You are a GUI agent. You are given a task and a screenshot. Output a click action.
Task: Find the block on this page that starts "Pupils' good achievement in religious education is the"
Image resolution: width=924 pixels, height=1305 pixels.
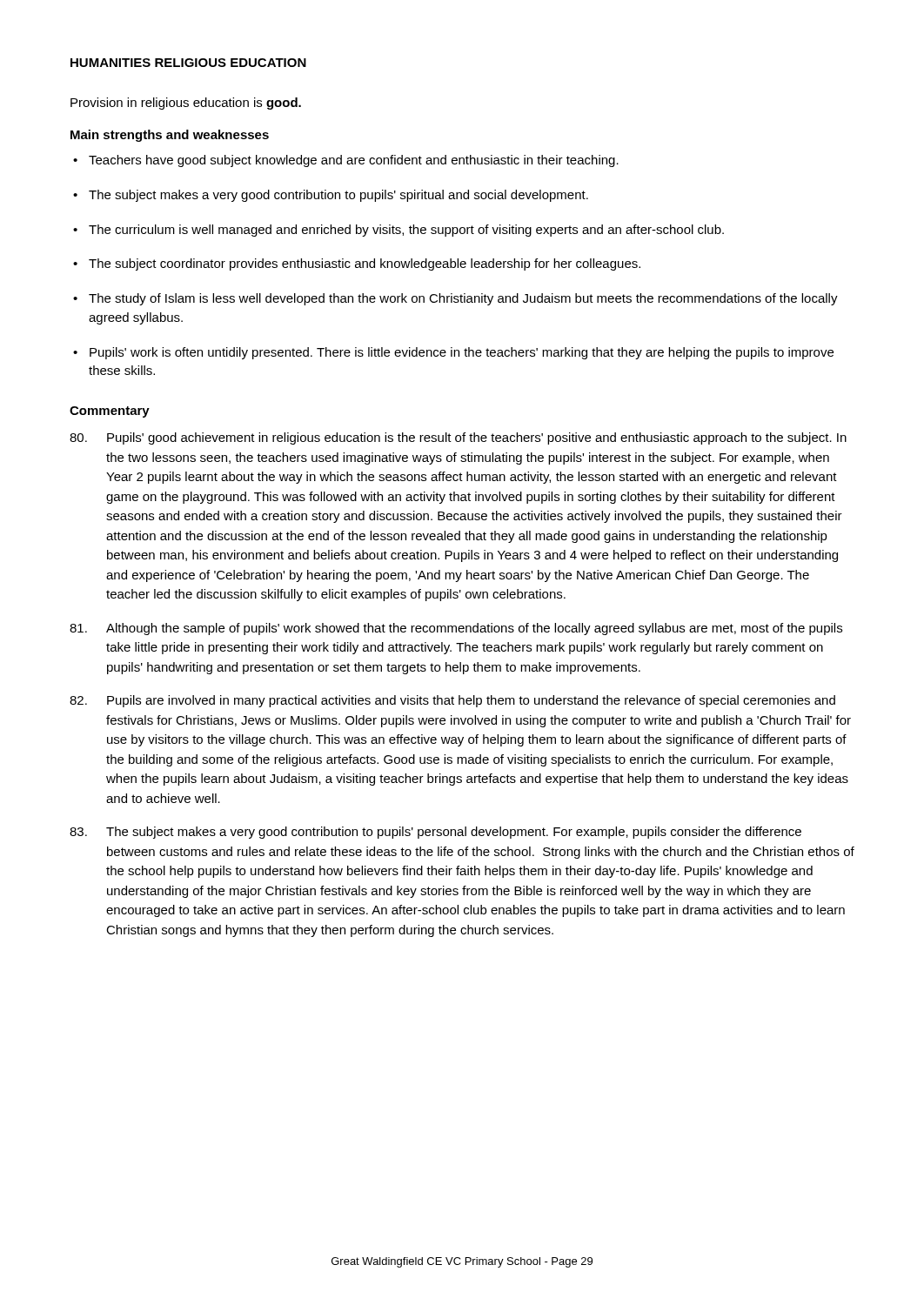coord(462,516)
